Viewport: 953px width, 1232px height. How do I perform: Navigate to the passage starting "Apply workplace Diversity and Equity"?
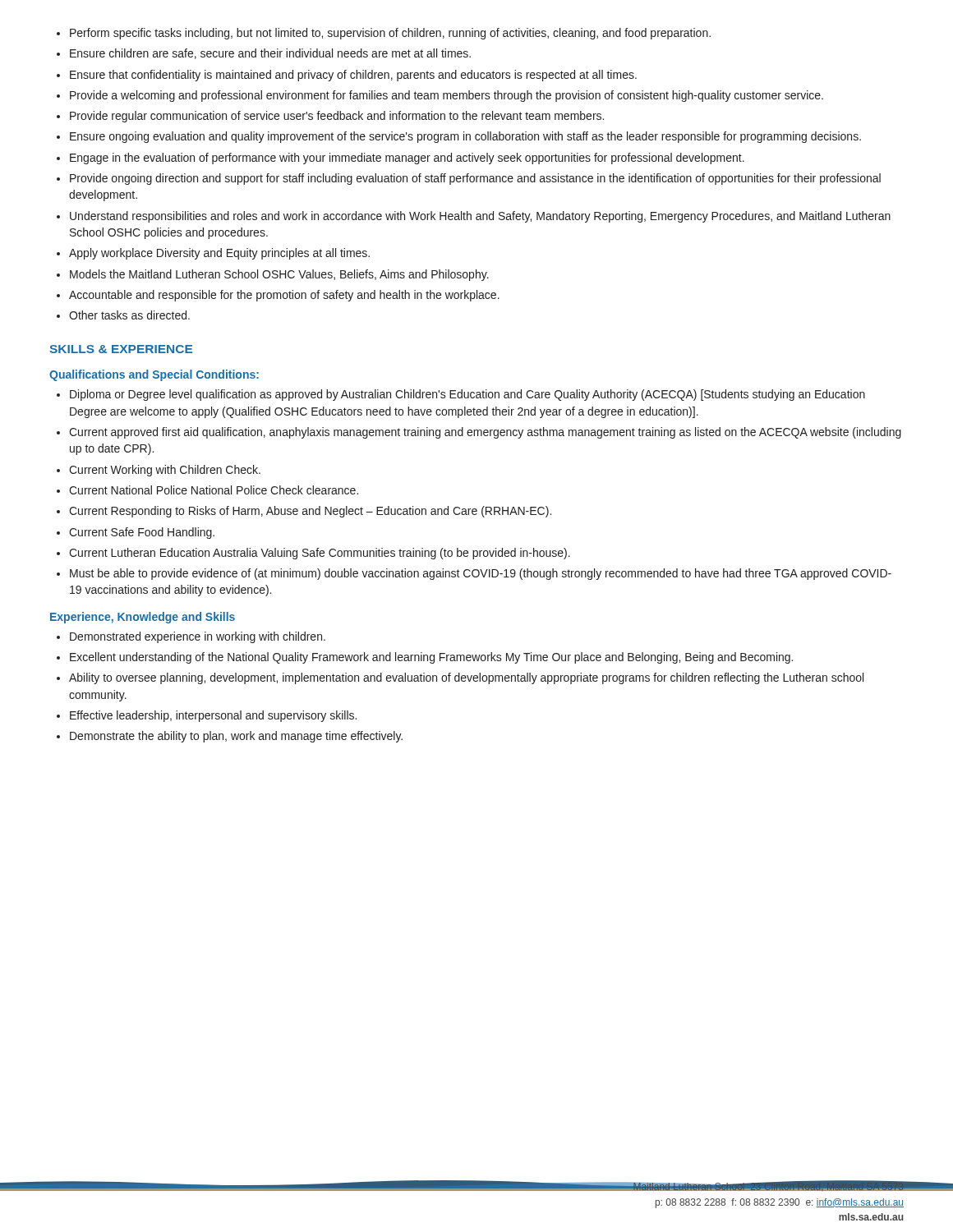219,254
